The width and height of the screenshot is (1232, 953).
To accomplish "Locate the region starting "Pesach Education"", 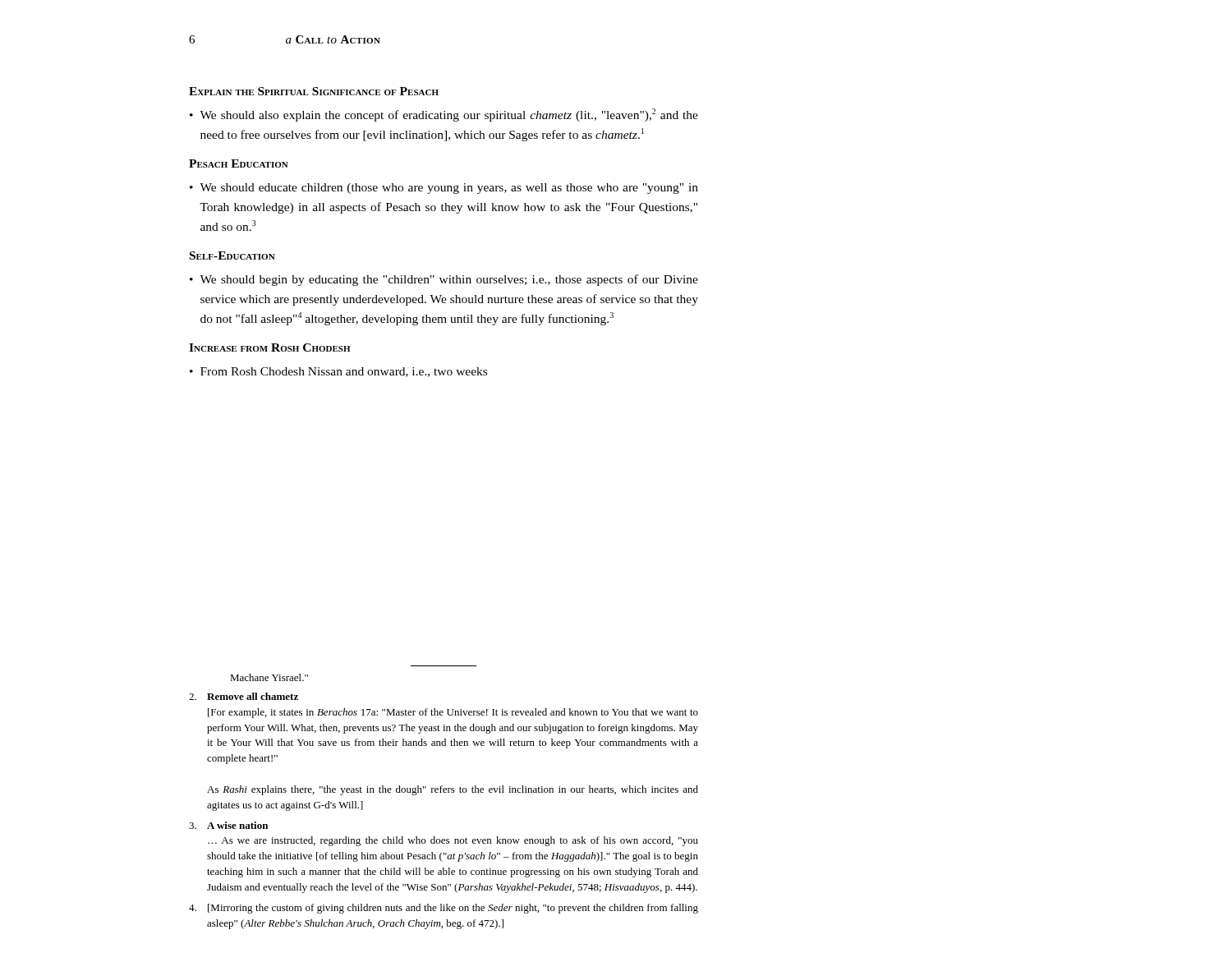I will [x=238, y=163].
